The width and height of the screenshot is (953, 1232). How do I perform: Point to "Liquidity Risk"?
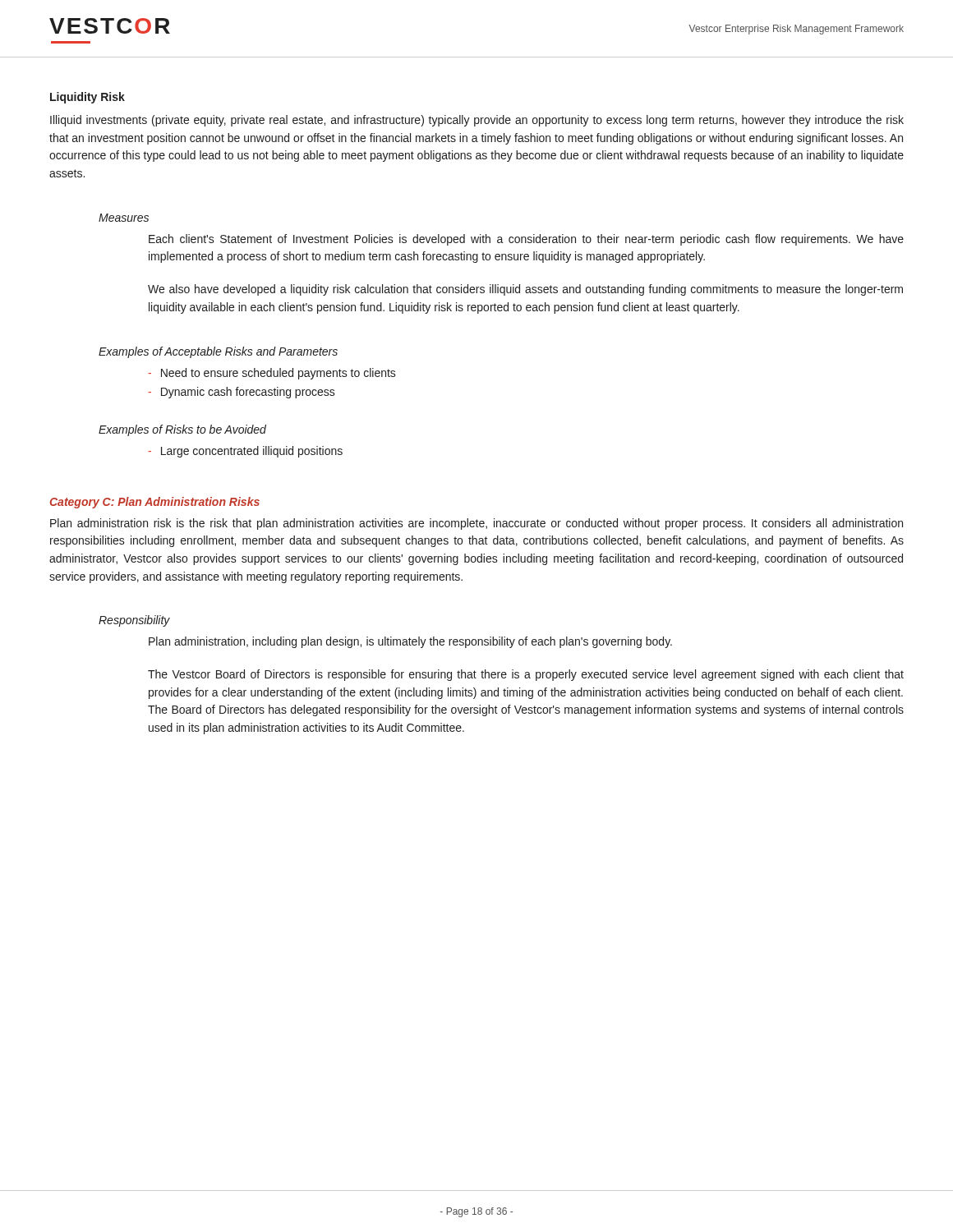pyautogui.click(x=87, y=97)
